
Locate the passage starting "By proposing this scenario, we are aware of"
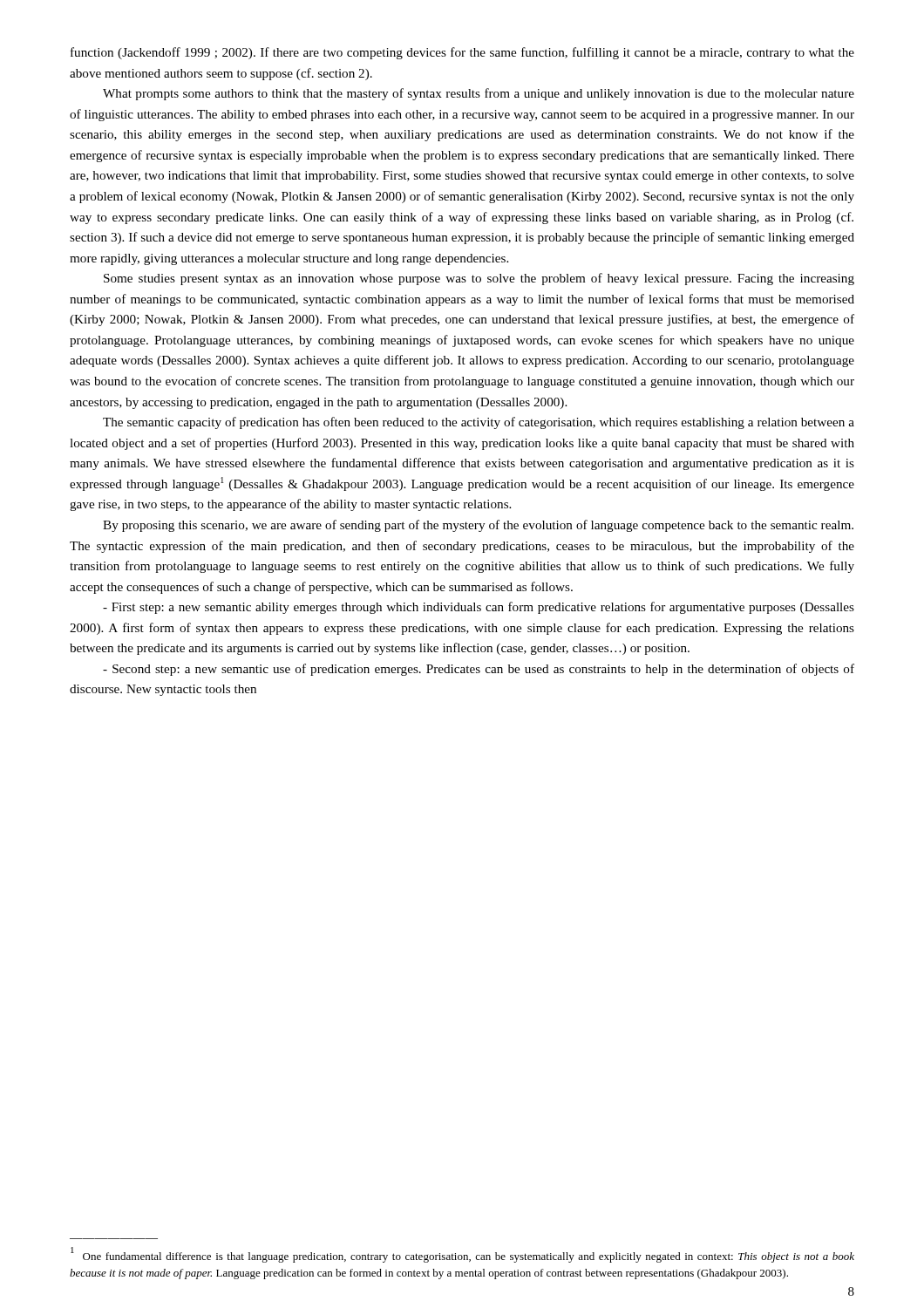tap(462, 556)
